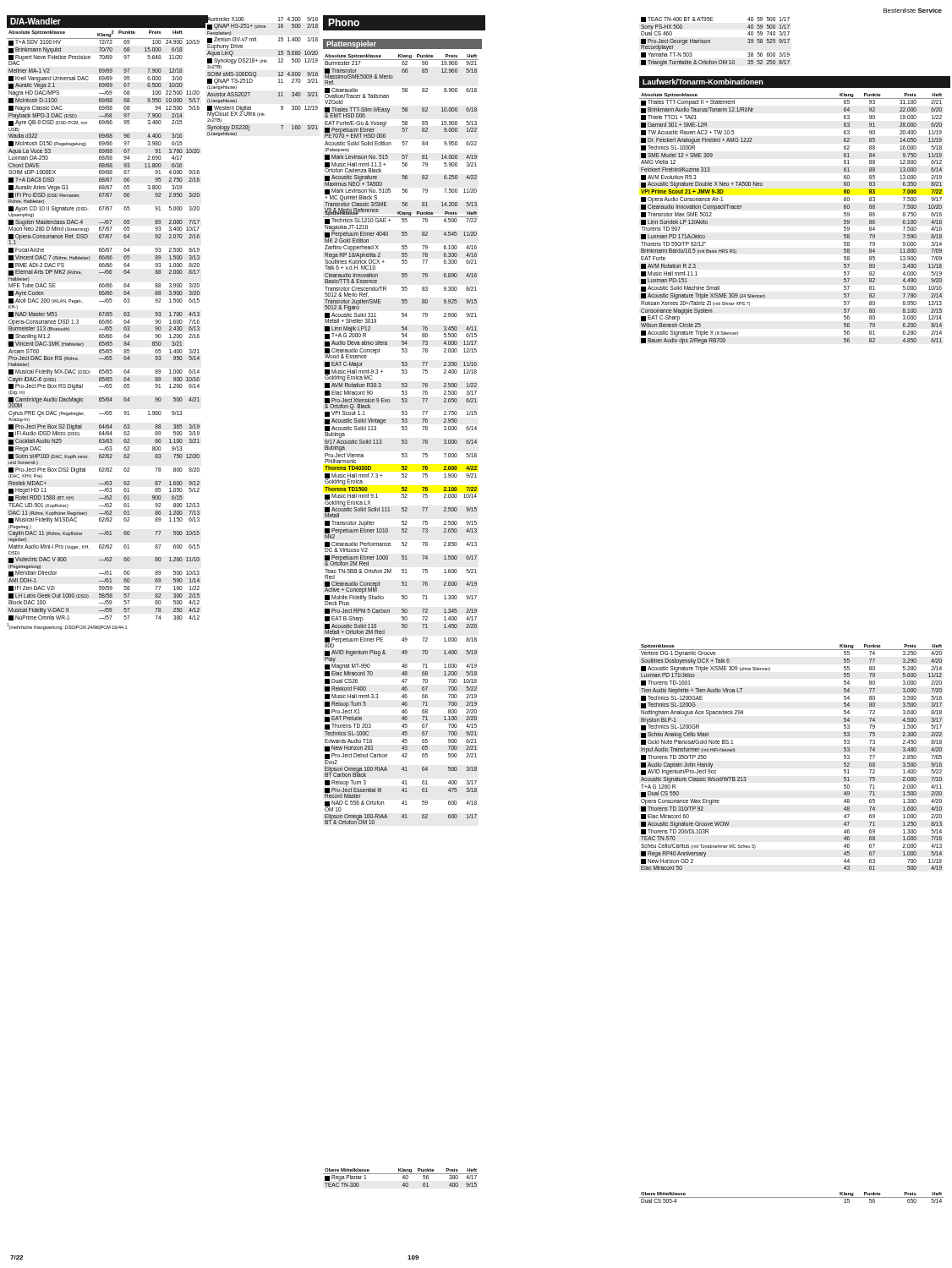This screenshot has width=952, height=1268.
Task: Find the table that mentions "Dual CS 460"
Action: pyautogui.click(x=715, y=40)
